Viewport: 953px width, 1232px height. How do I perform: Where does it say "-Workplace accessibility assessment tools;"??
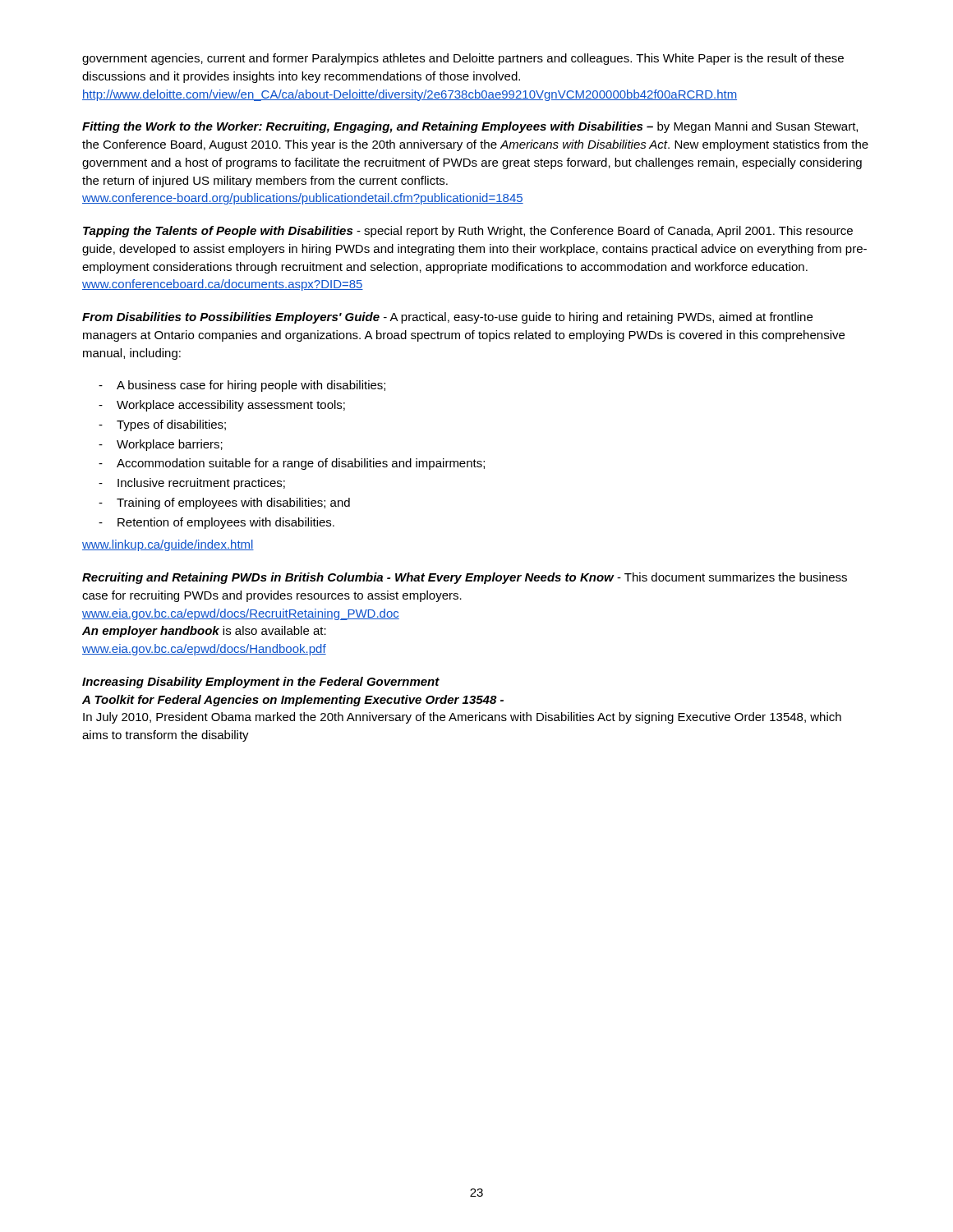click(x=222, y=405)
